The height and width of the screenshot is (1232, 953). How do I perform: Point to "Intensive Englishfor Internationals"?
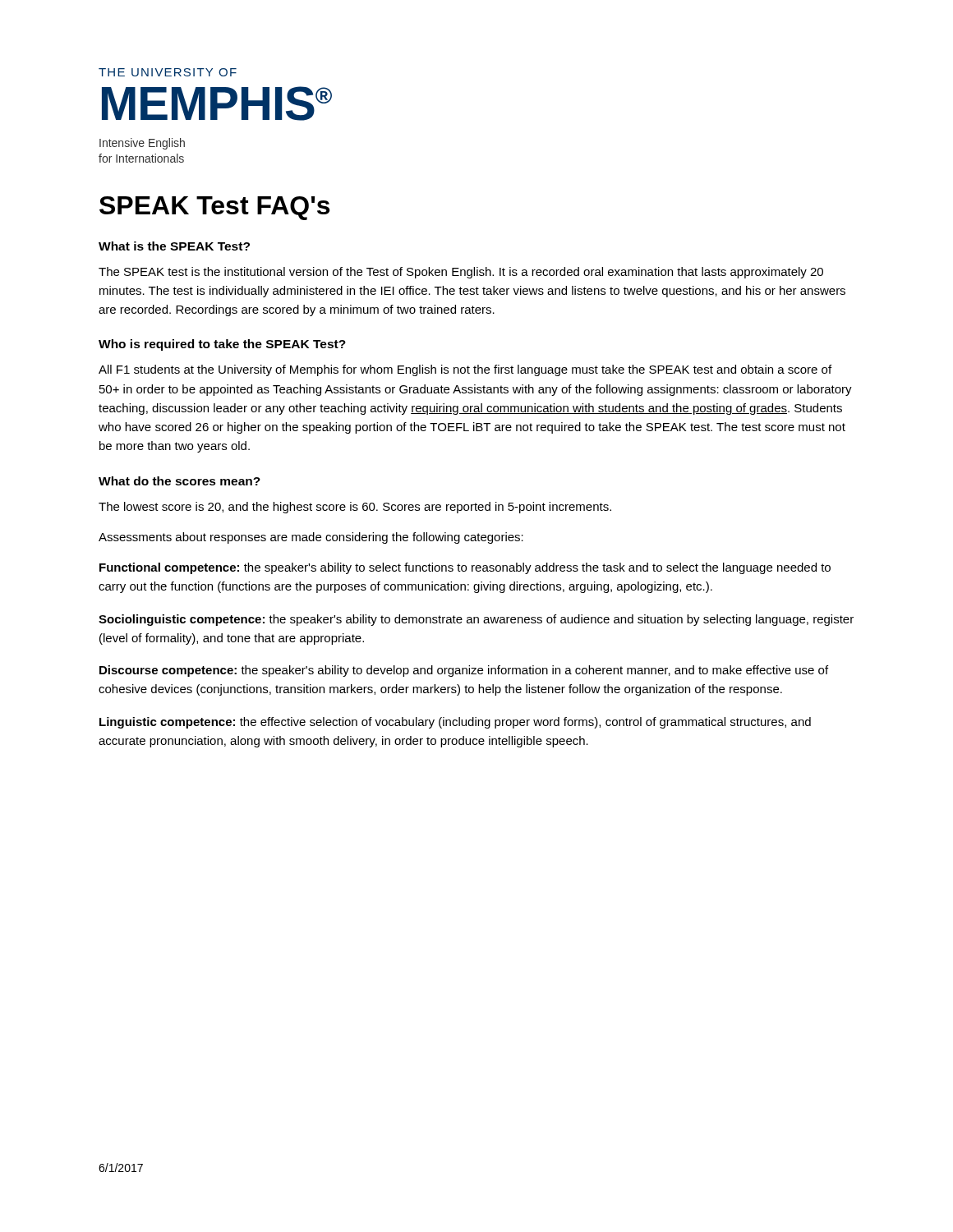(142, 151)
